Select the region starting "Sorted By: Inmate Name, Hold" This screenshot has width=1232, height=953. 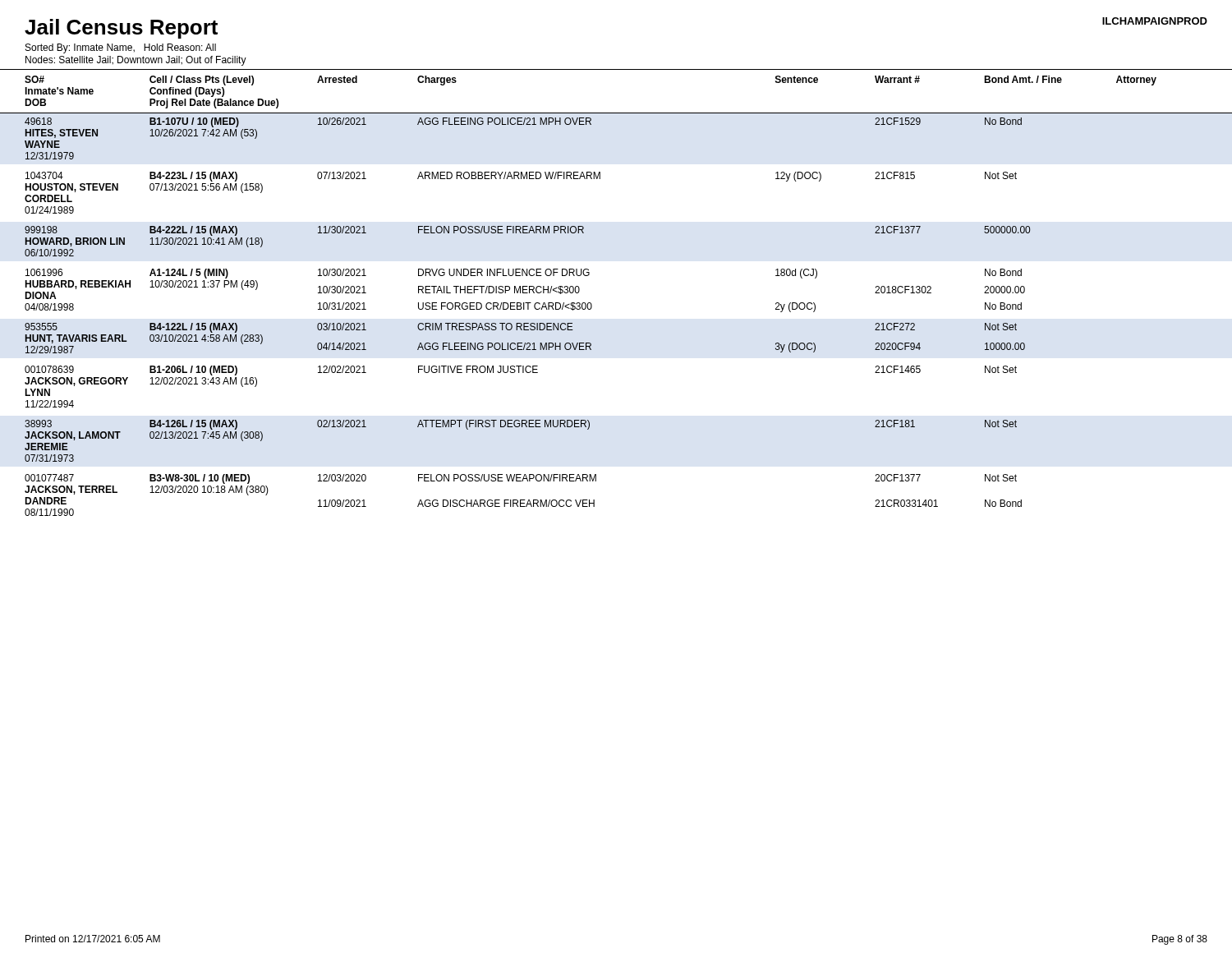(x=120, y=48)
